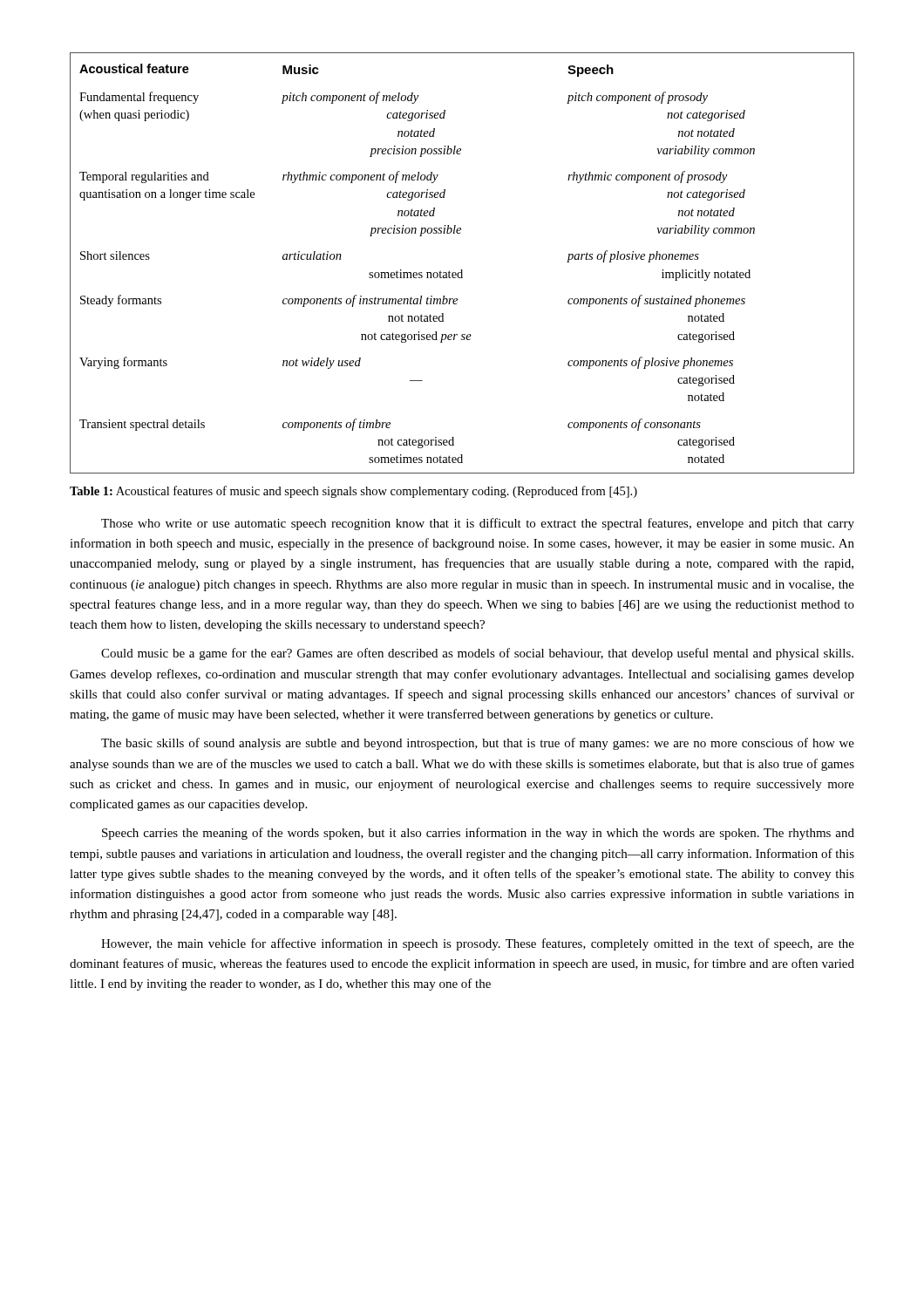The width and height of the screenshot is (924, 1308).
Task: Navigate to the passage starting "Table 1: Acoustical features of music and"
Action: click(353, 491)
